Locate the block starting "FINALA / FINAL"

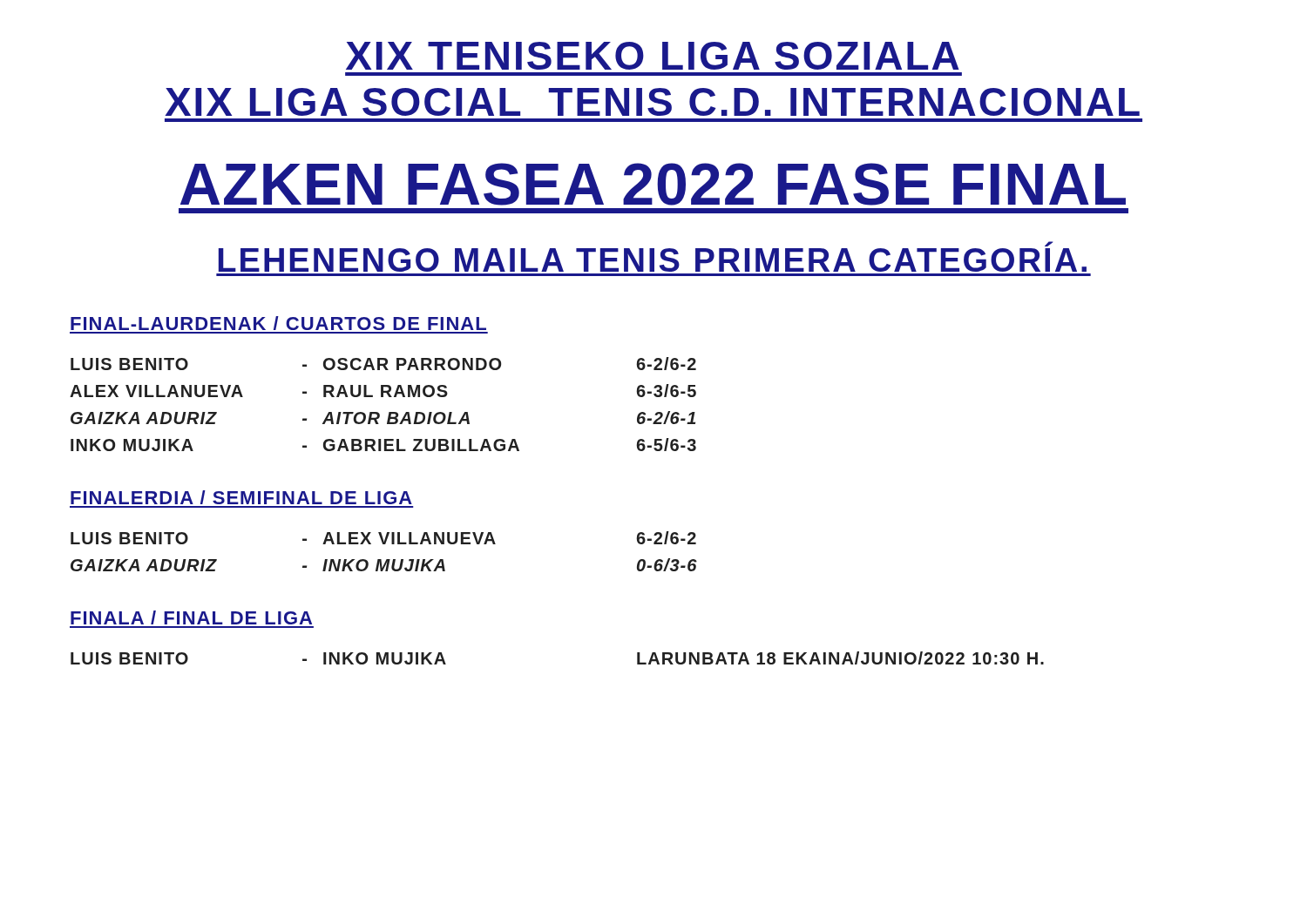tap(192, 618)
